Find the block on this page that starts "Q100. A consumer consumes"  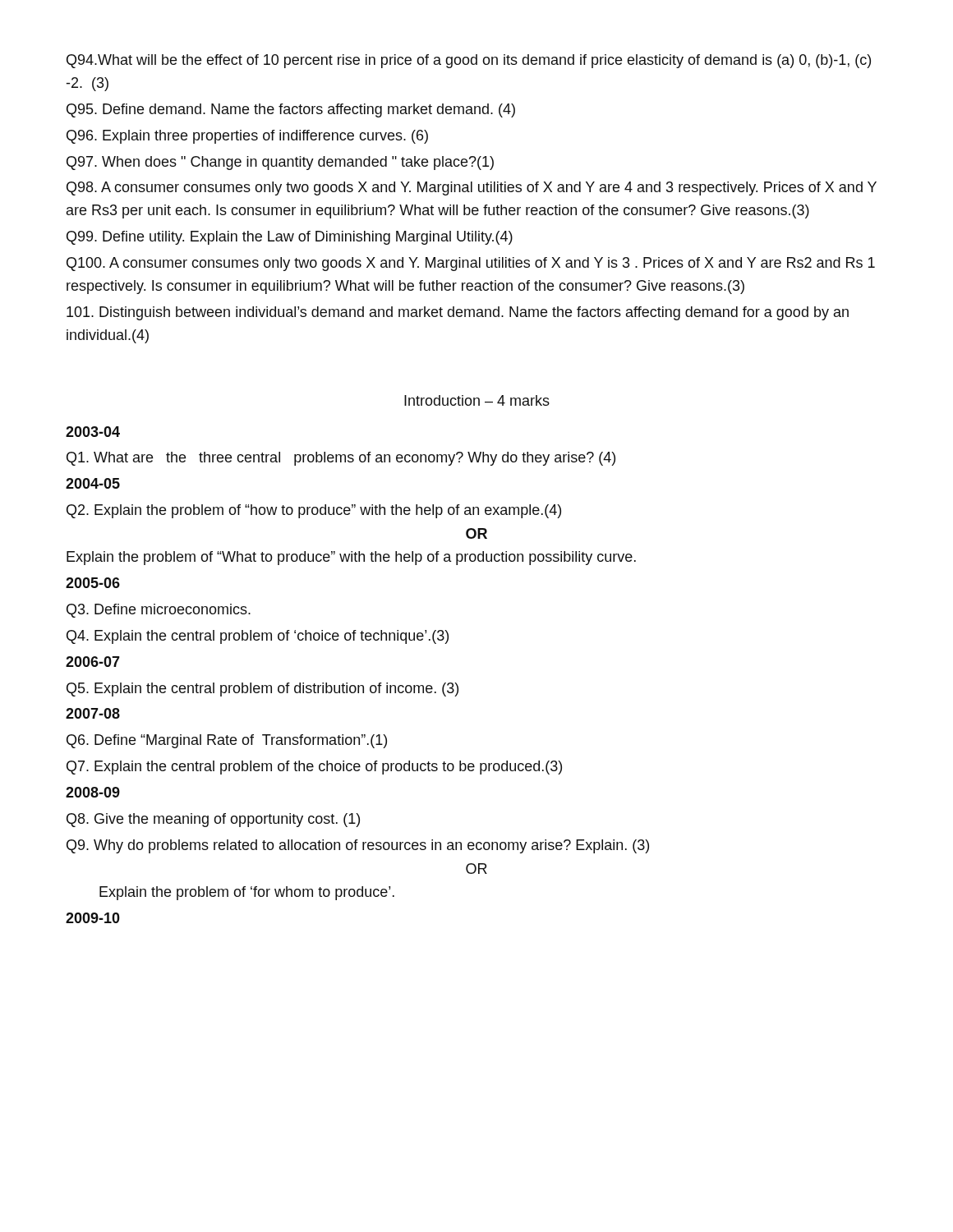[x=471, y=274]
